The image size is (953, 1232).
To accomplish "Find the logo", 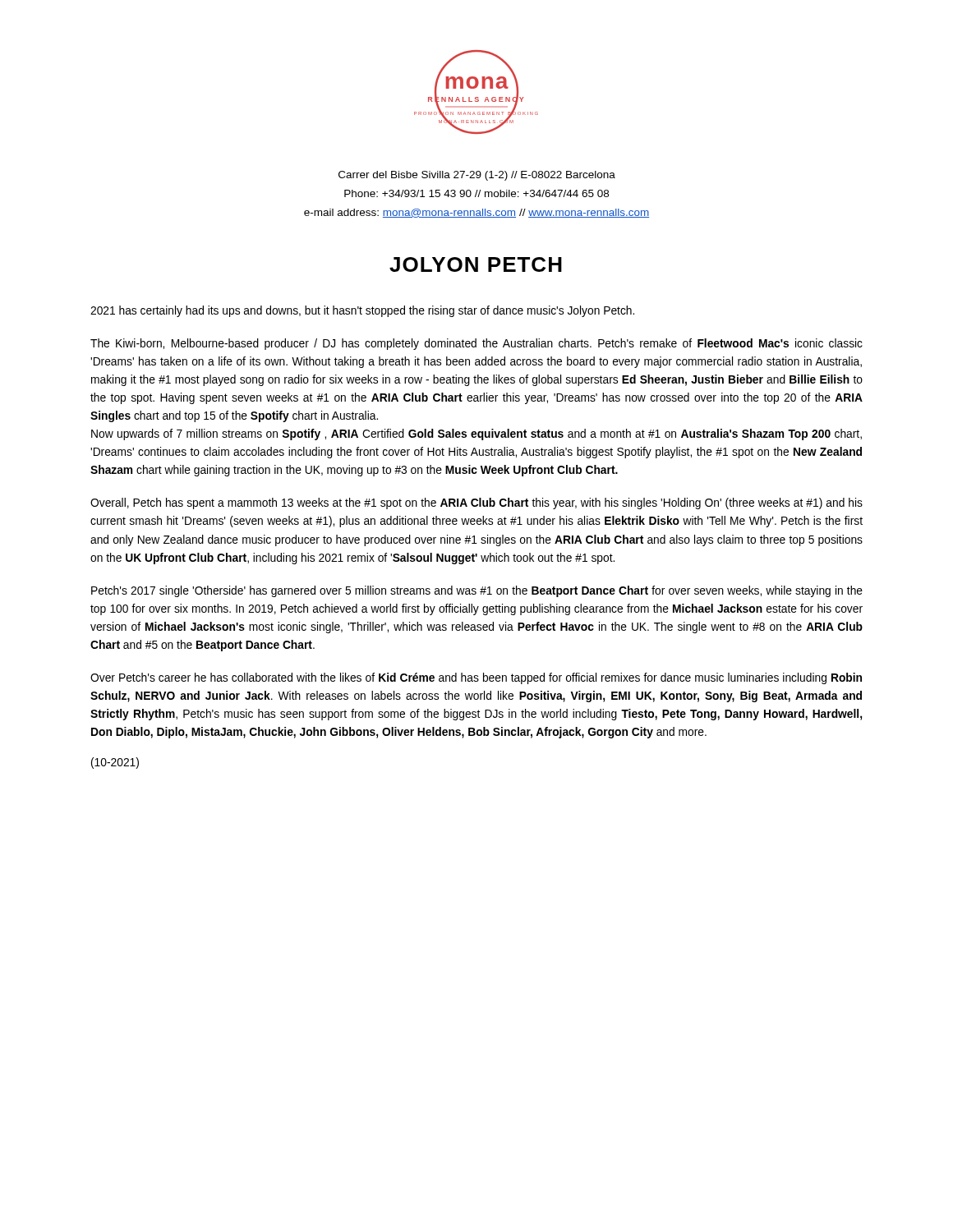I will click(x=476, y=96).
